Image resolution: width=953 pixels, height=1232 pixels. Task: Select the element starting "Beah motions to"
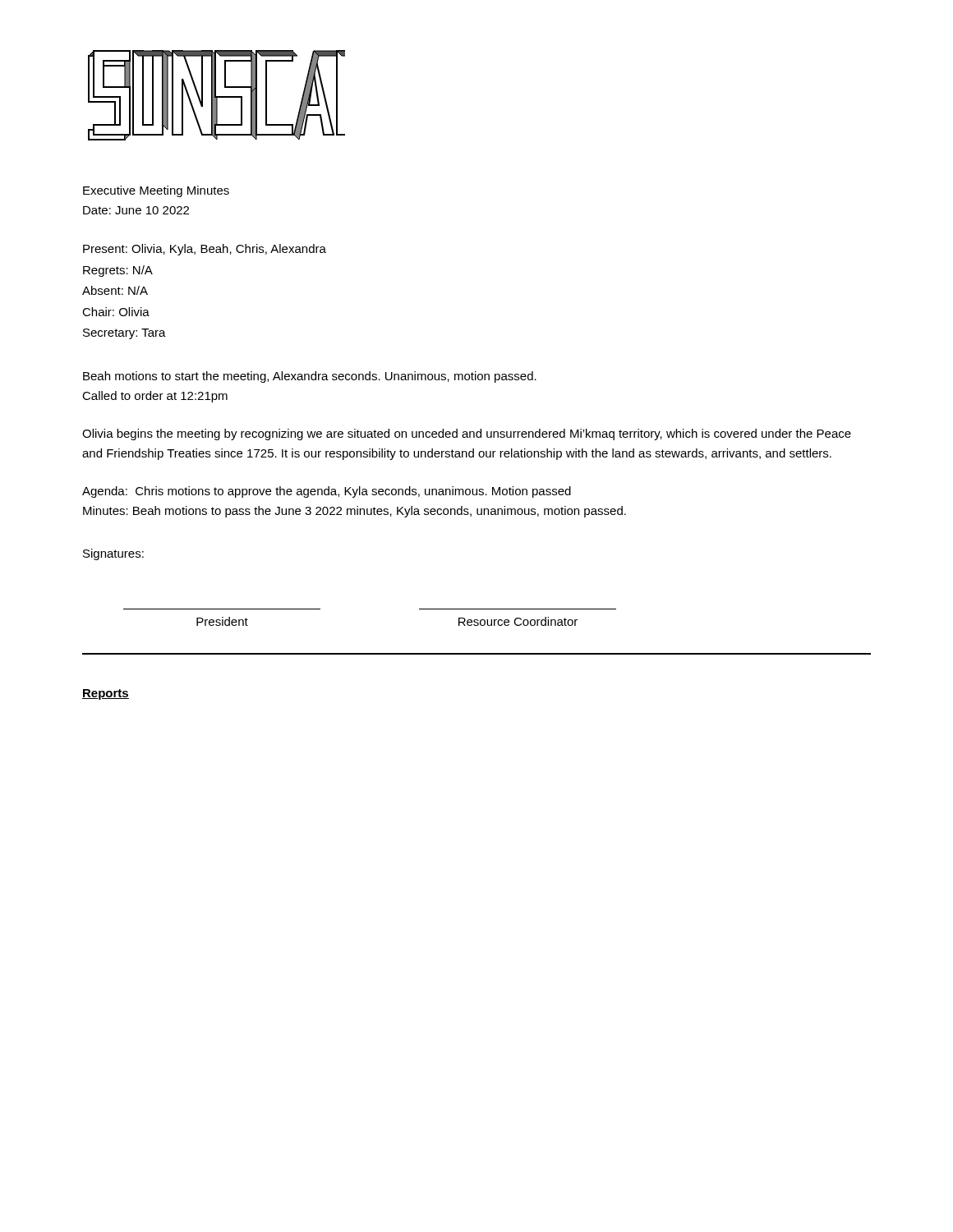[310, 385]
